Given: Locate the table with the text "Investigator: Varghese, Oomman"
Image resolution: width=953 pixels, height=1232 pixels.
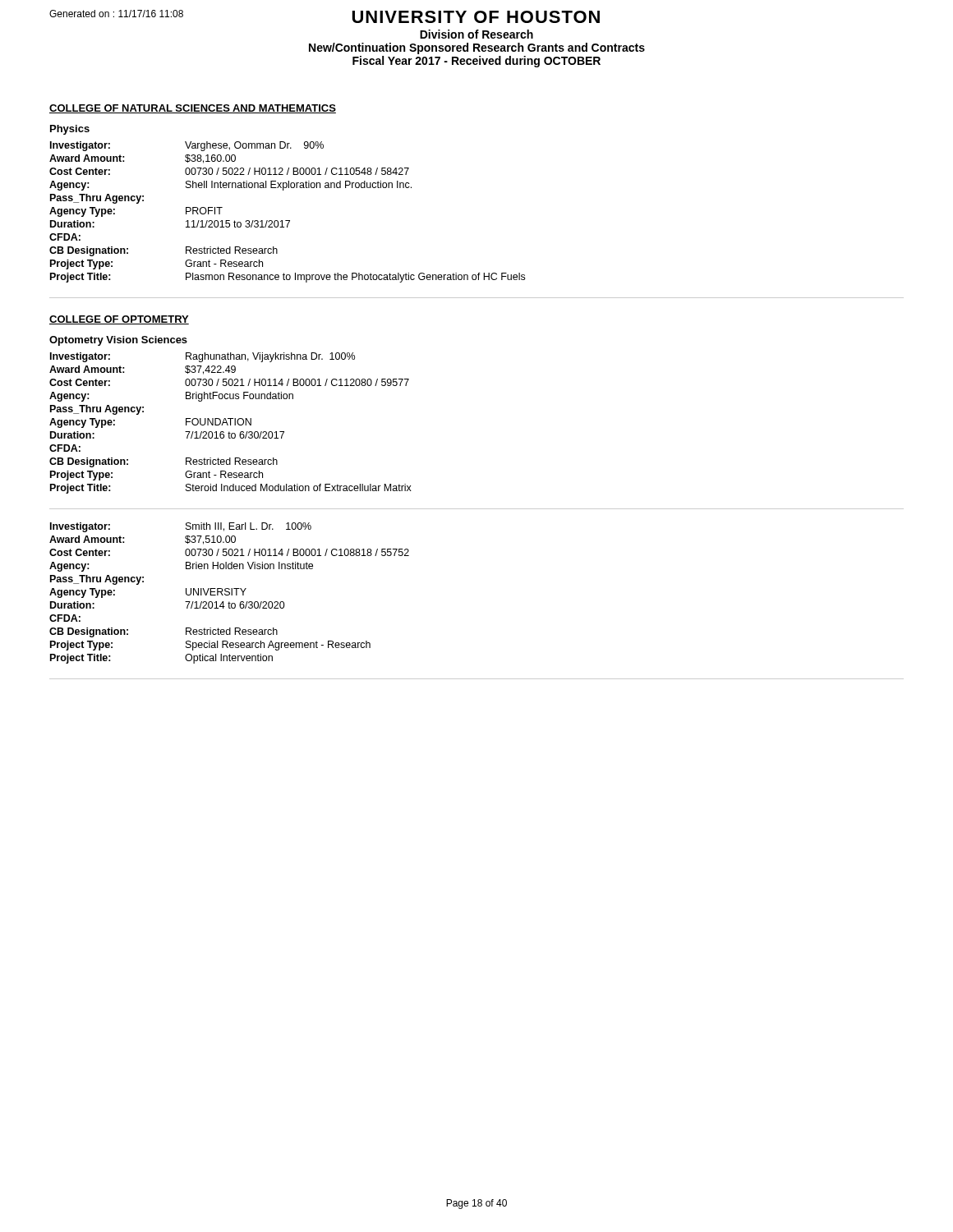Looking at the screenshot, I should 476,211.
